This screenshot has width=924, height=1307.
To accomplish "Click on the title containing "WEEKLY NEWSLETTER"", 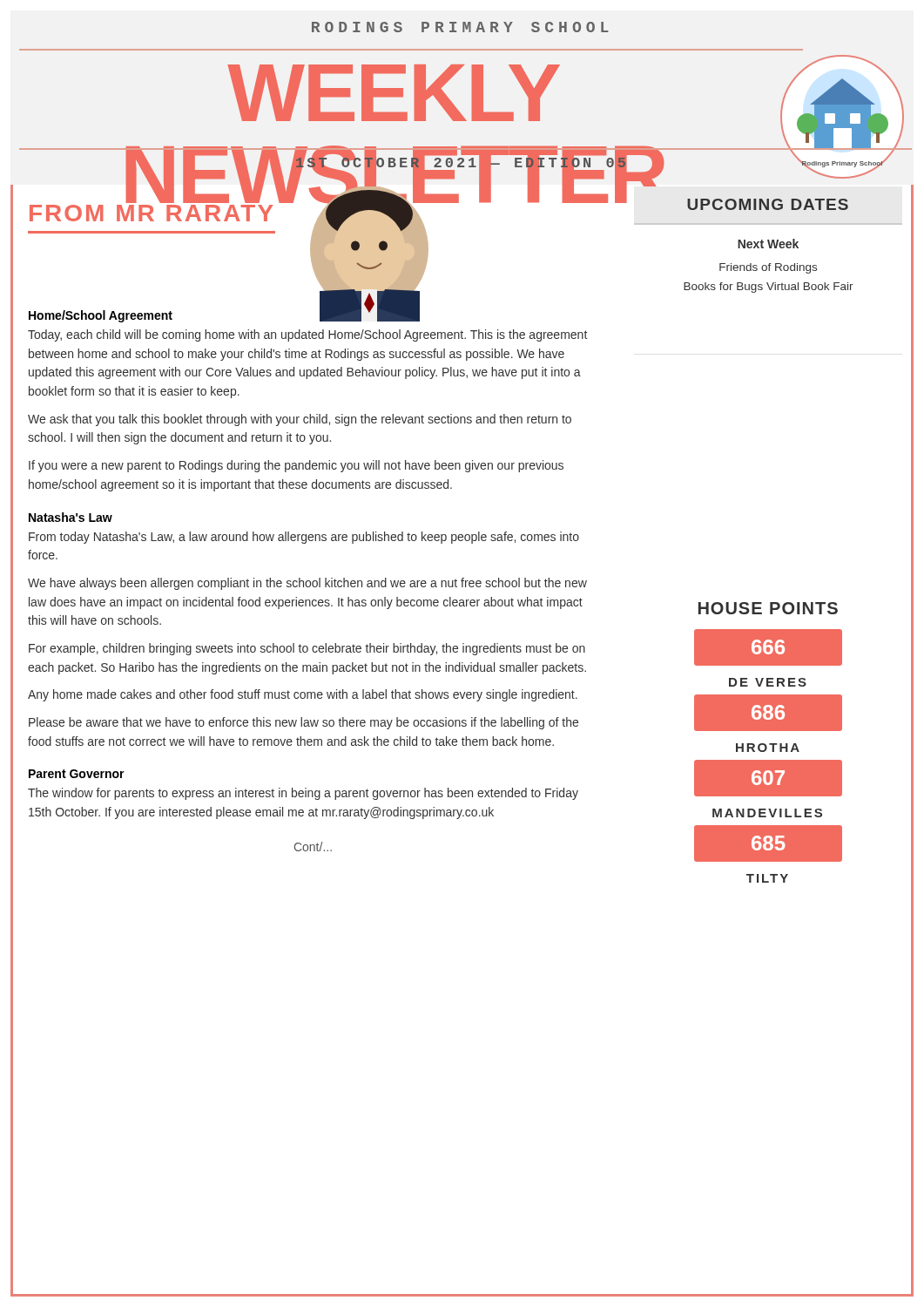I will click(x=394, y=134).
